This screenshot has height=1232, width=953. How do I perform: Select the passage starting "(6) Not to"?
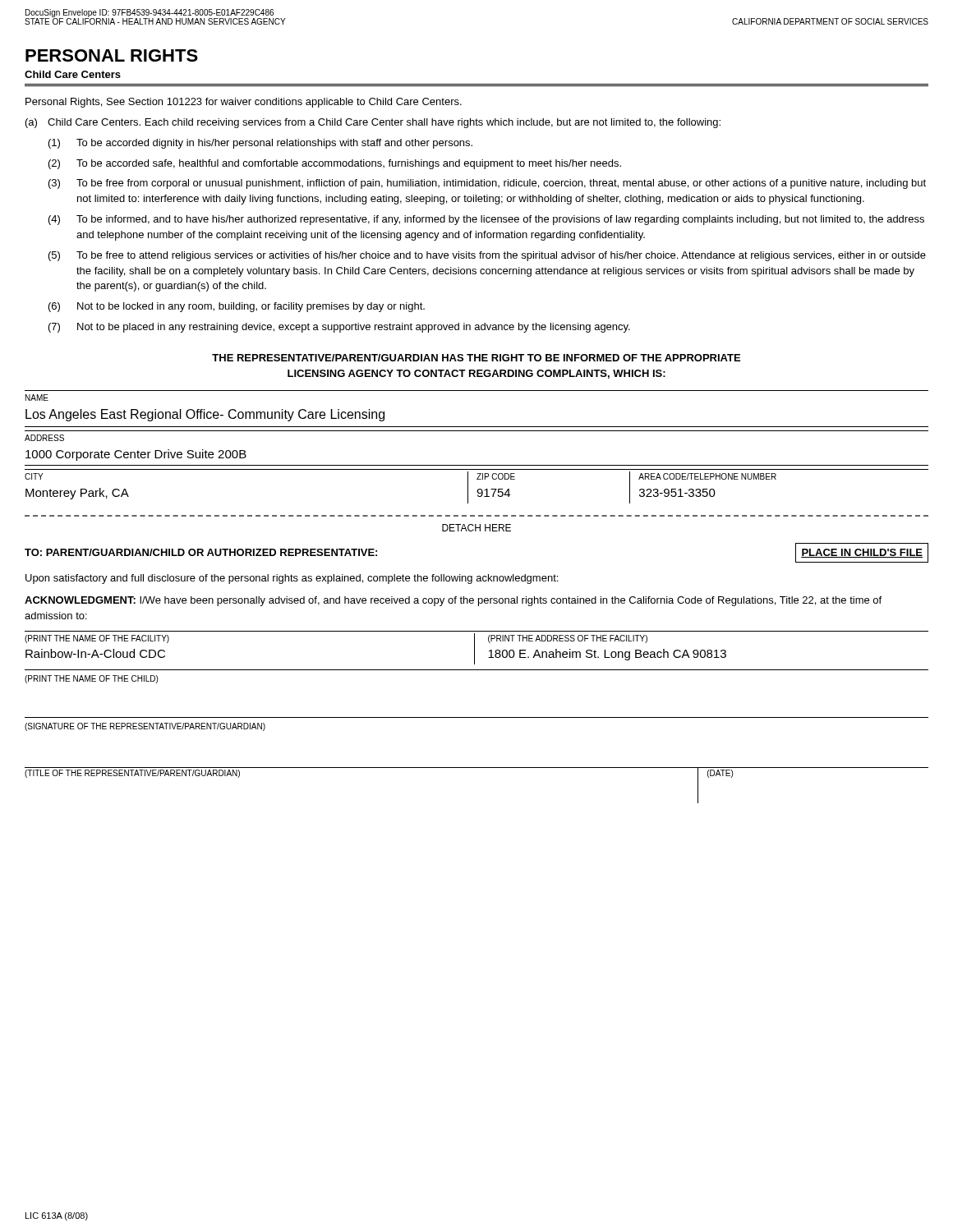pyautogui.click(x=237, y=307)
